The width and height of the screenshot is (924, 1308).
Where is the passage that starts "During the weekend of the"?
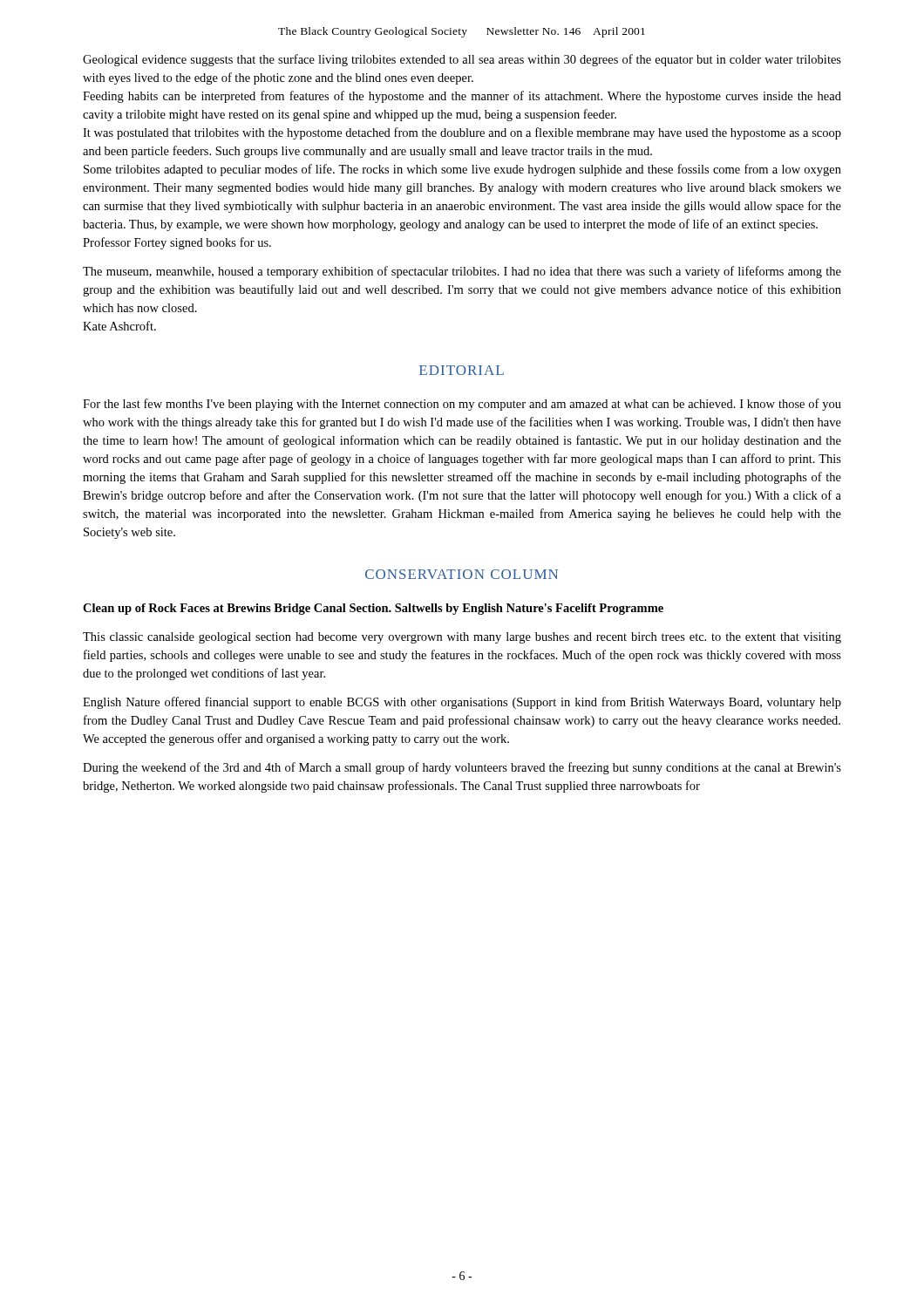(x=462, y=777)
